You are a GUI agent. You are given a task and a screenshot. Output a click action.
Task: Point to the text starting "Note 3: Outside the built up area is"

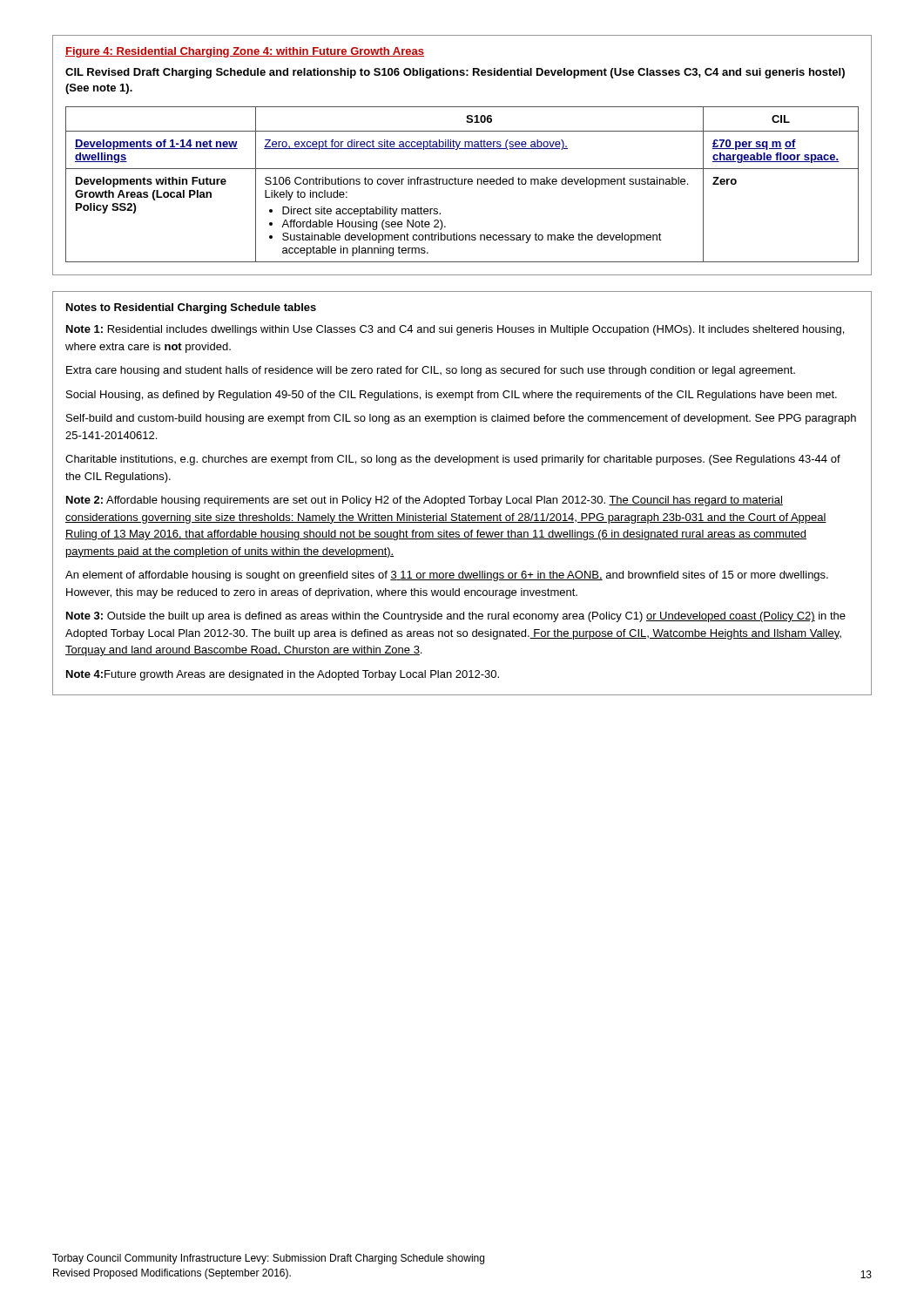pyautogui.click(x=455, y=633)
